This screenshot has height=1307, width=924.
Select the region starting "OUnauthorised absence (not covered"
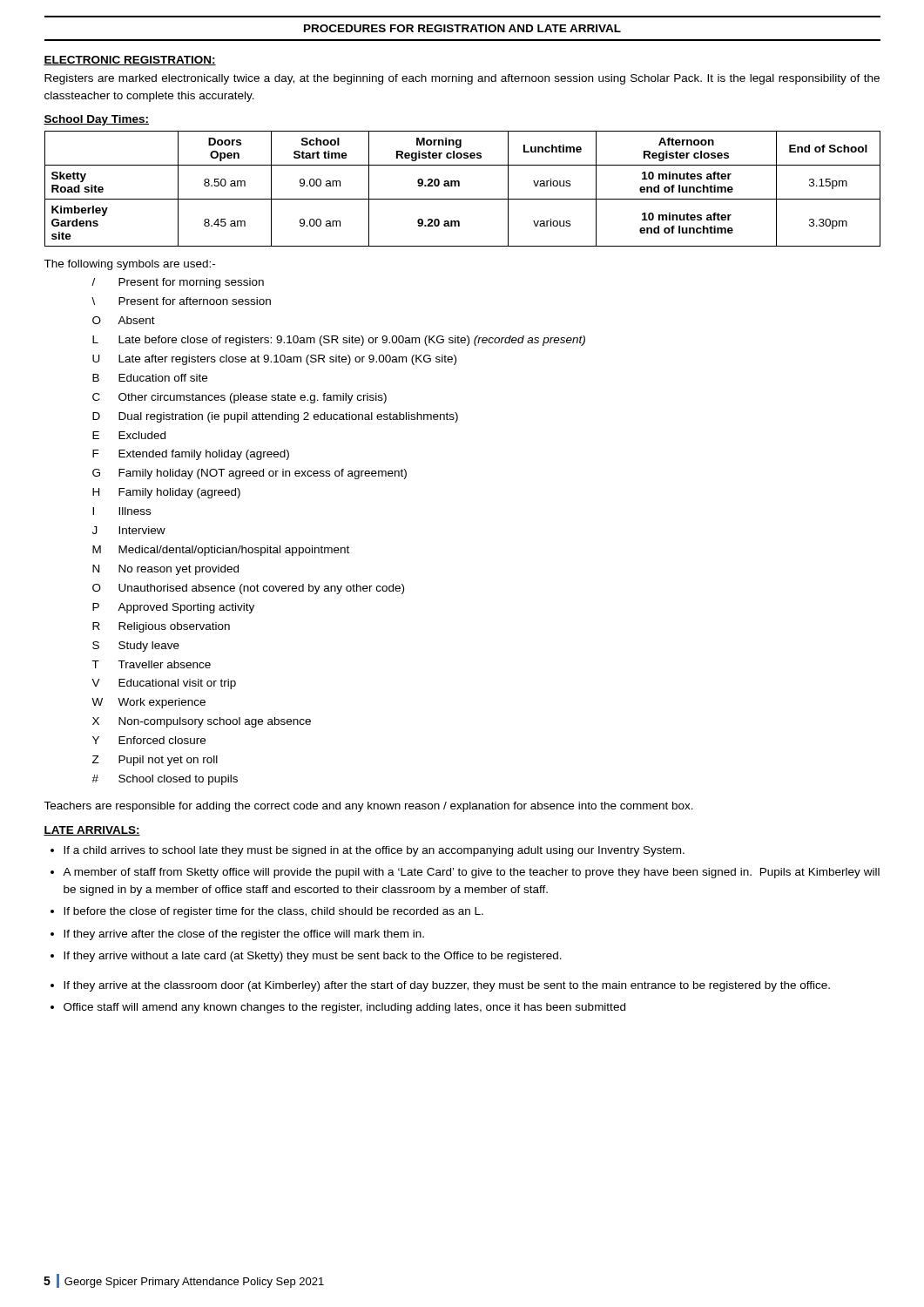248,589
